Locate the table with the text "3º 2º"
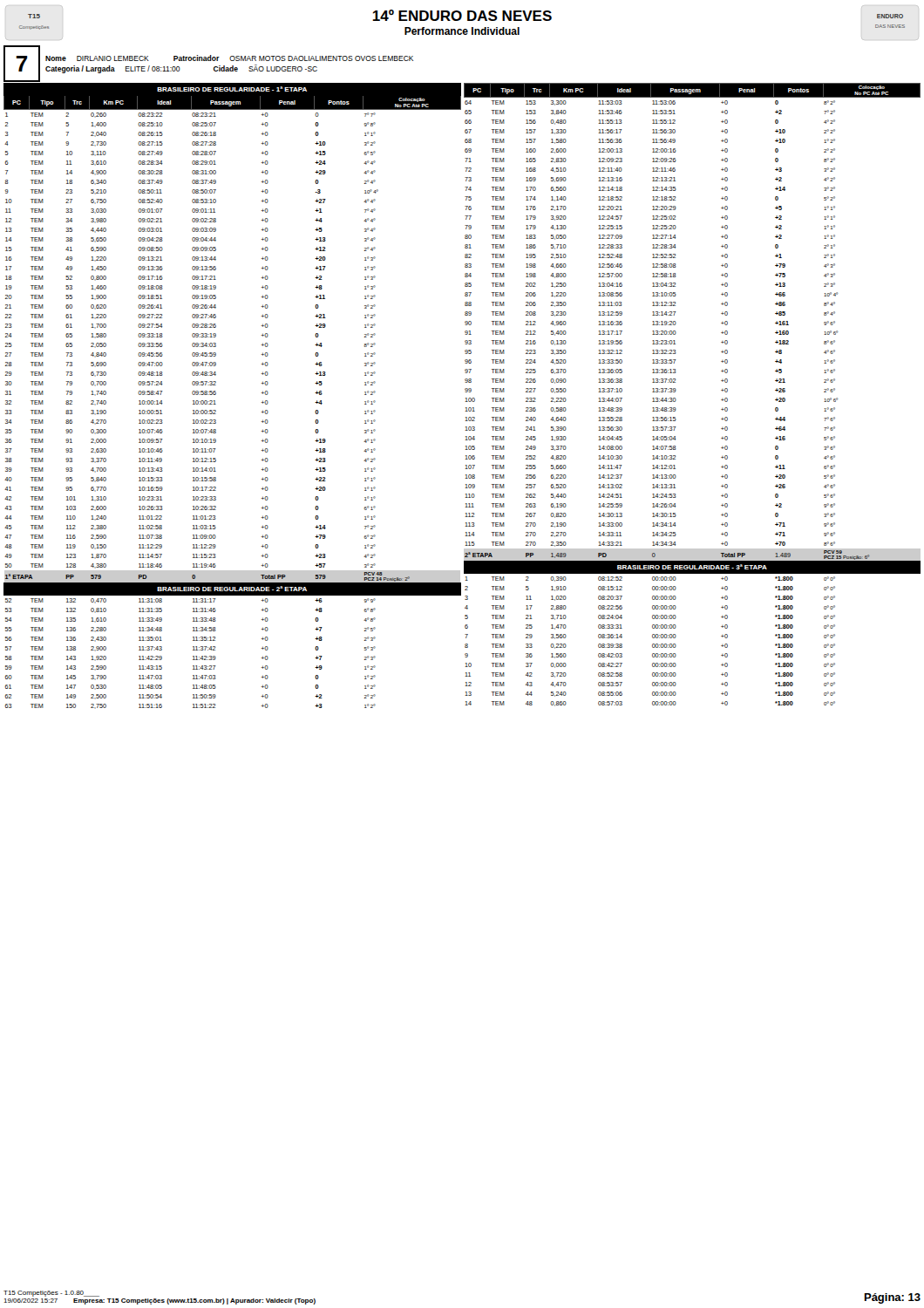Screen dimensions: 1308x924 coord(462,397)
